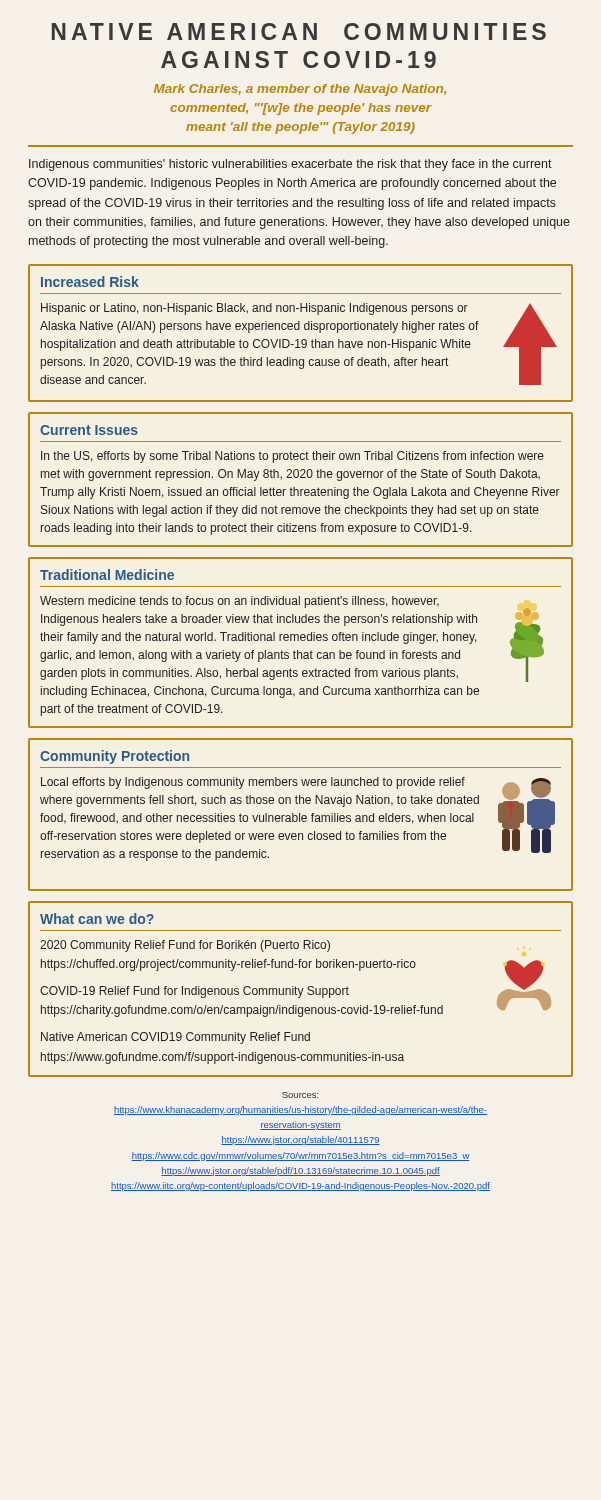
Task: Navigate to the passage starting "NATIVE AMERICAN COMMUNITIESAGAINST COVID-19"
Action: click(300, 46)
